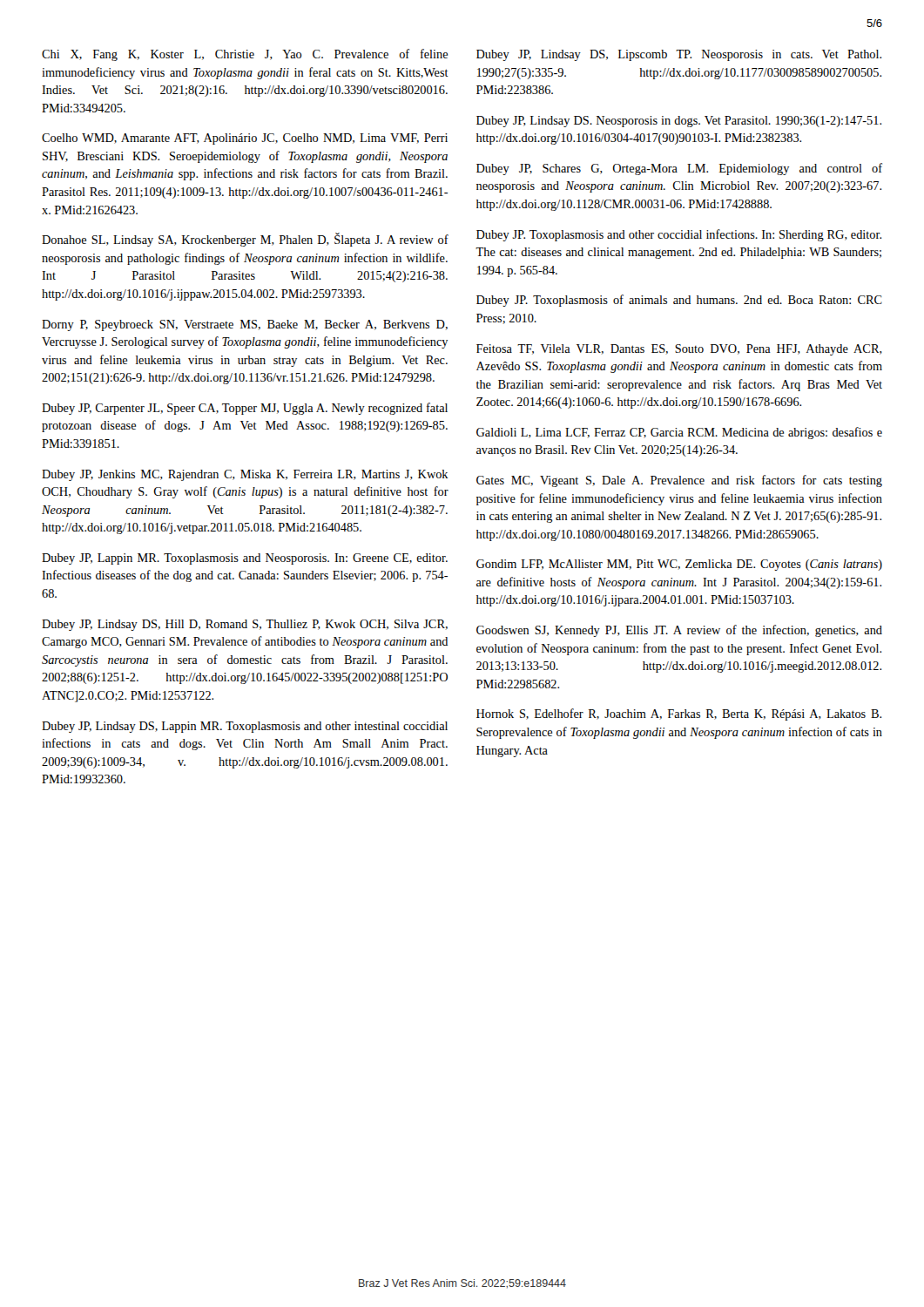Screen dimensions: 1307x924
Task: Select the block starting "Dubey JP, Carpenter JL,"
Action: pos(245,426)
